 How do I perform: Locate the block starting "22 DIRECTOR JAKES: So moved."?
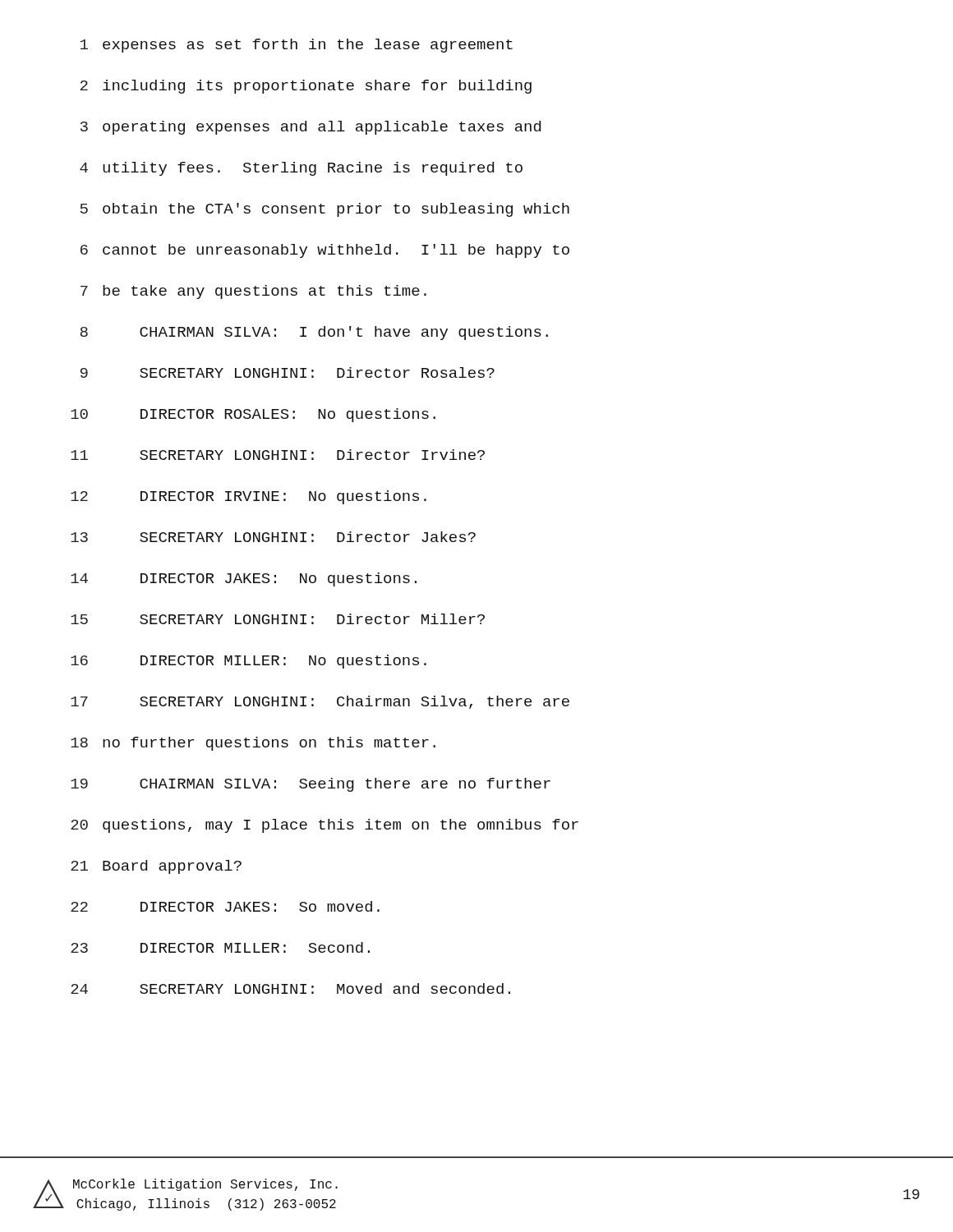225,906
